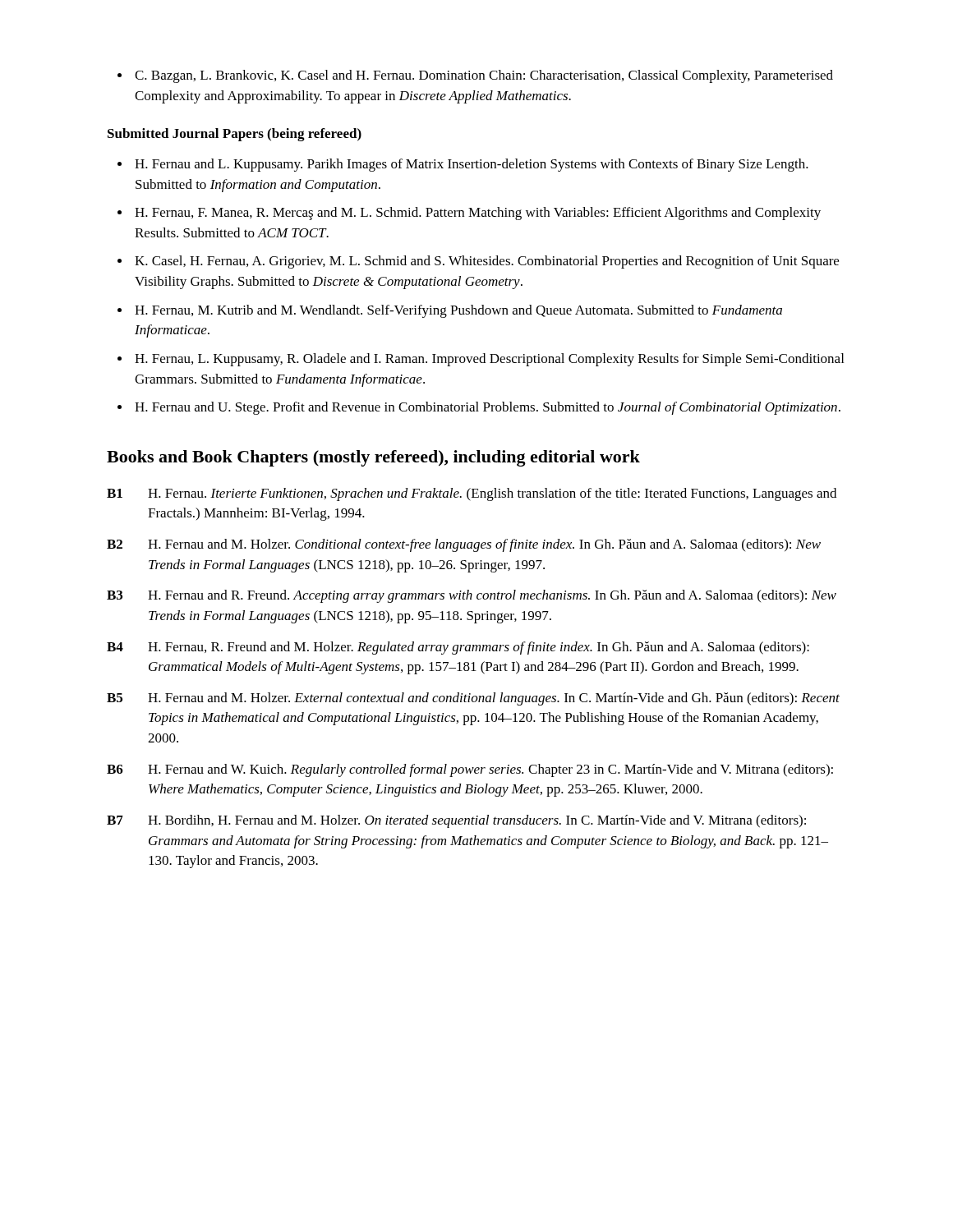Where is the passage that starts "H. Fernau, M. Kutrib and M."?
The width and height of the screenshot is (953, 1232).
pyautogui.click(x=489, y=321)
